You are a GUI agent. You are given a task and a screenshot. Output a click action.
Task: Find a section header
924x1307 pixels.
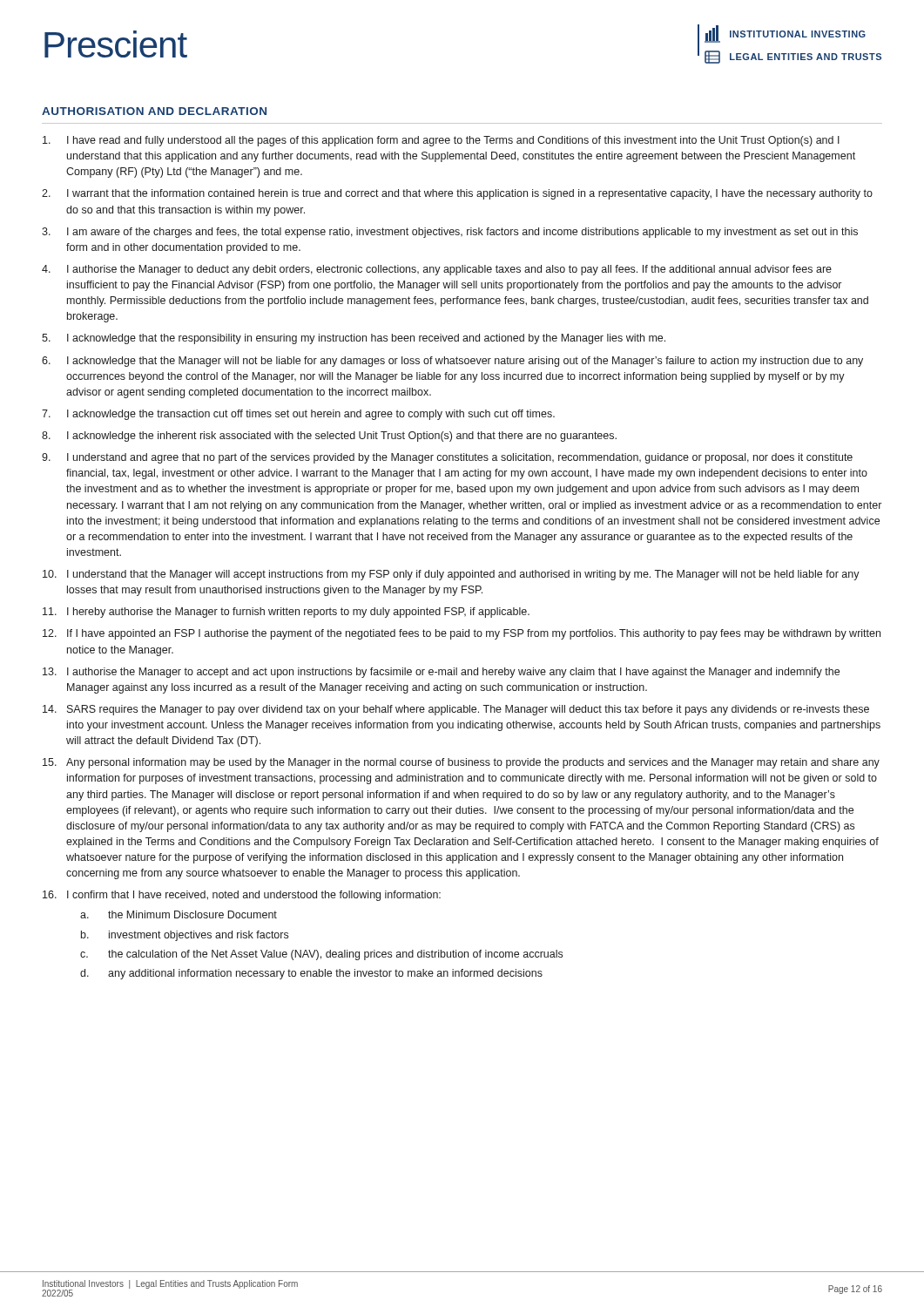(x=155, y=111)
